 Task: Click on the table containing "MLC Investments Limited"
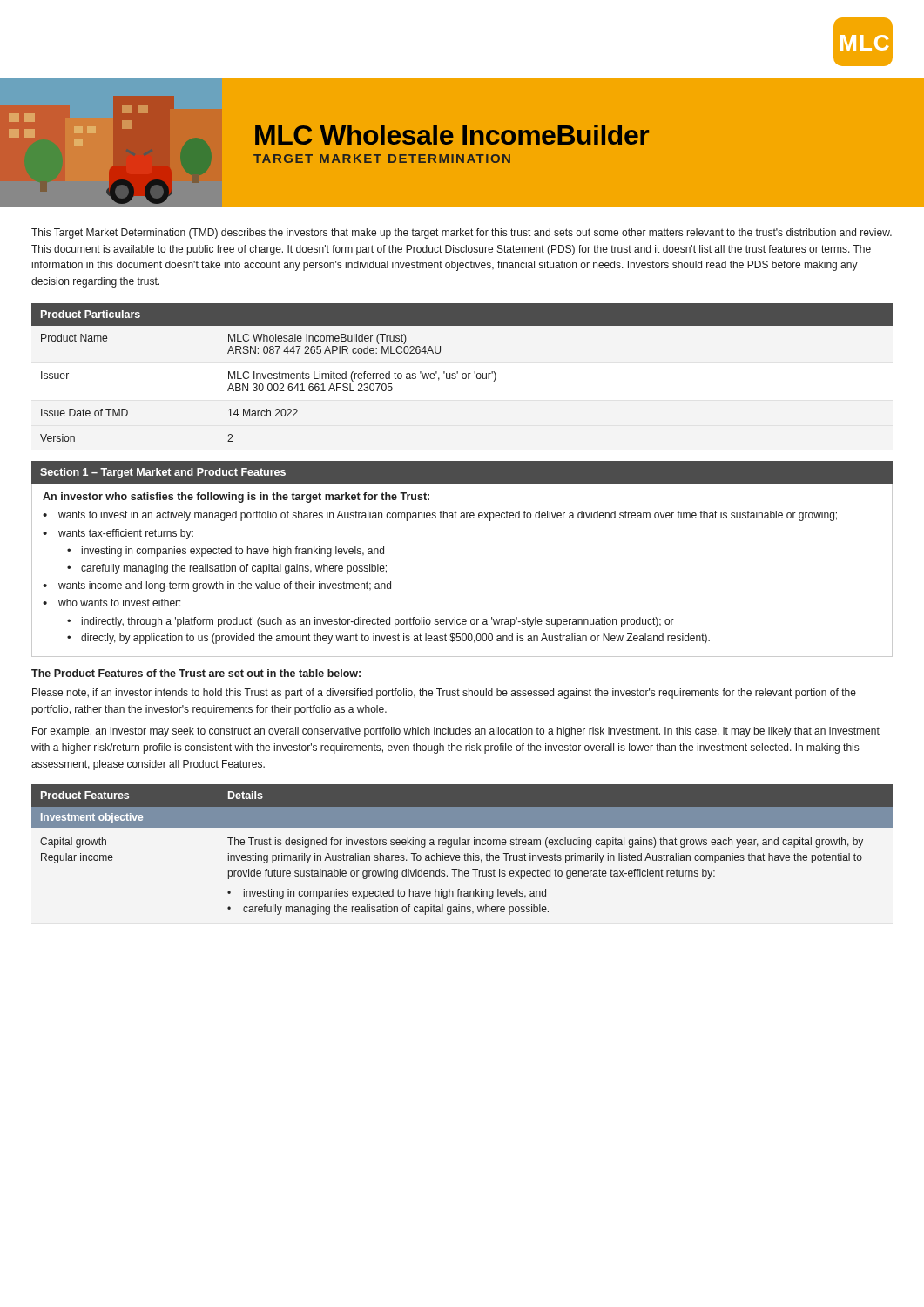pyautogui.click(x=462, y=377)
